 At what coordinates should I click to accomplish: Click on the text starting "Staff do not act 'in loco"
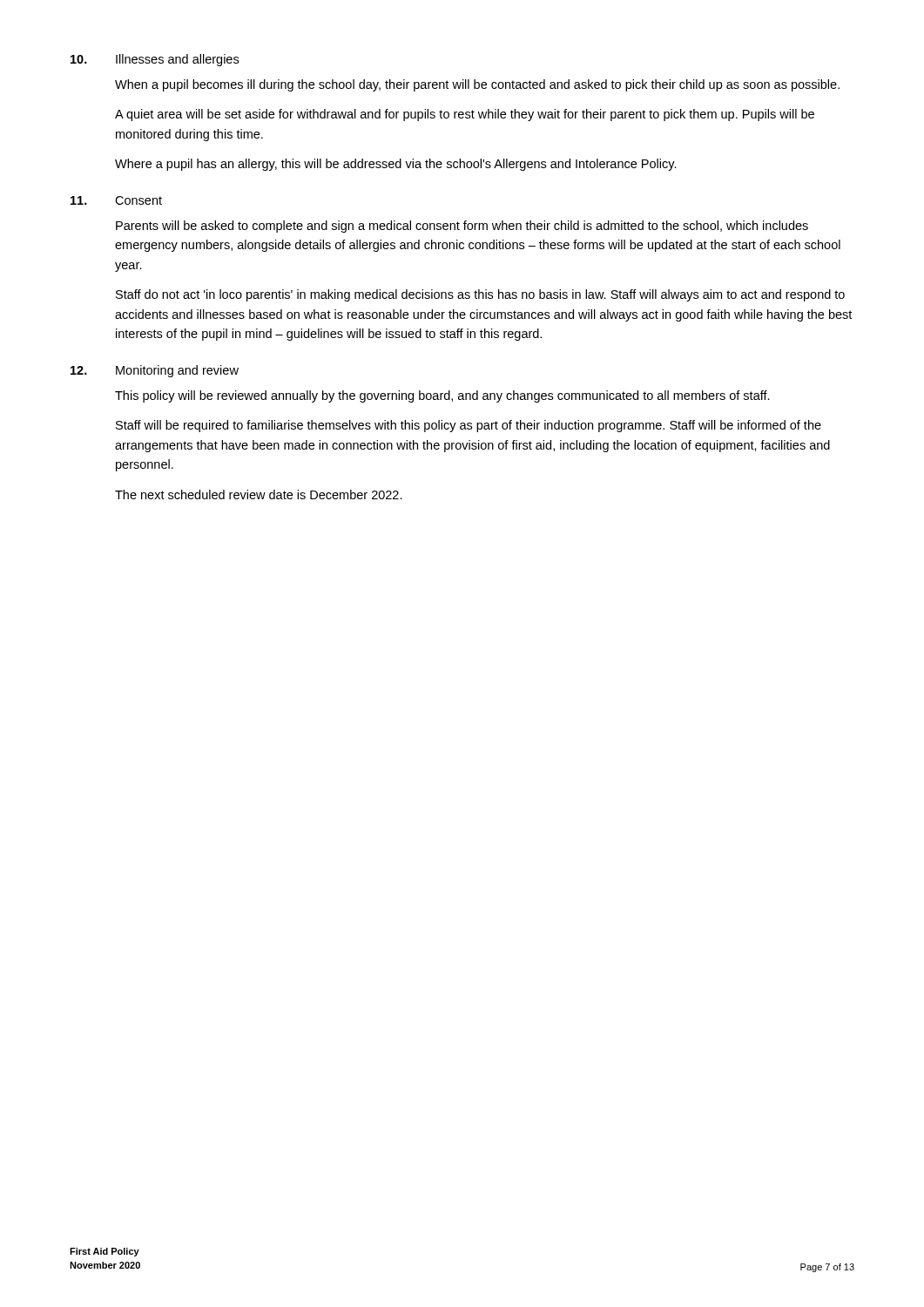point(483,314)
